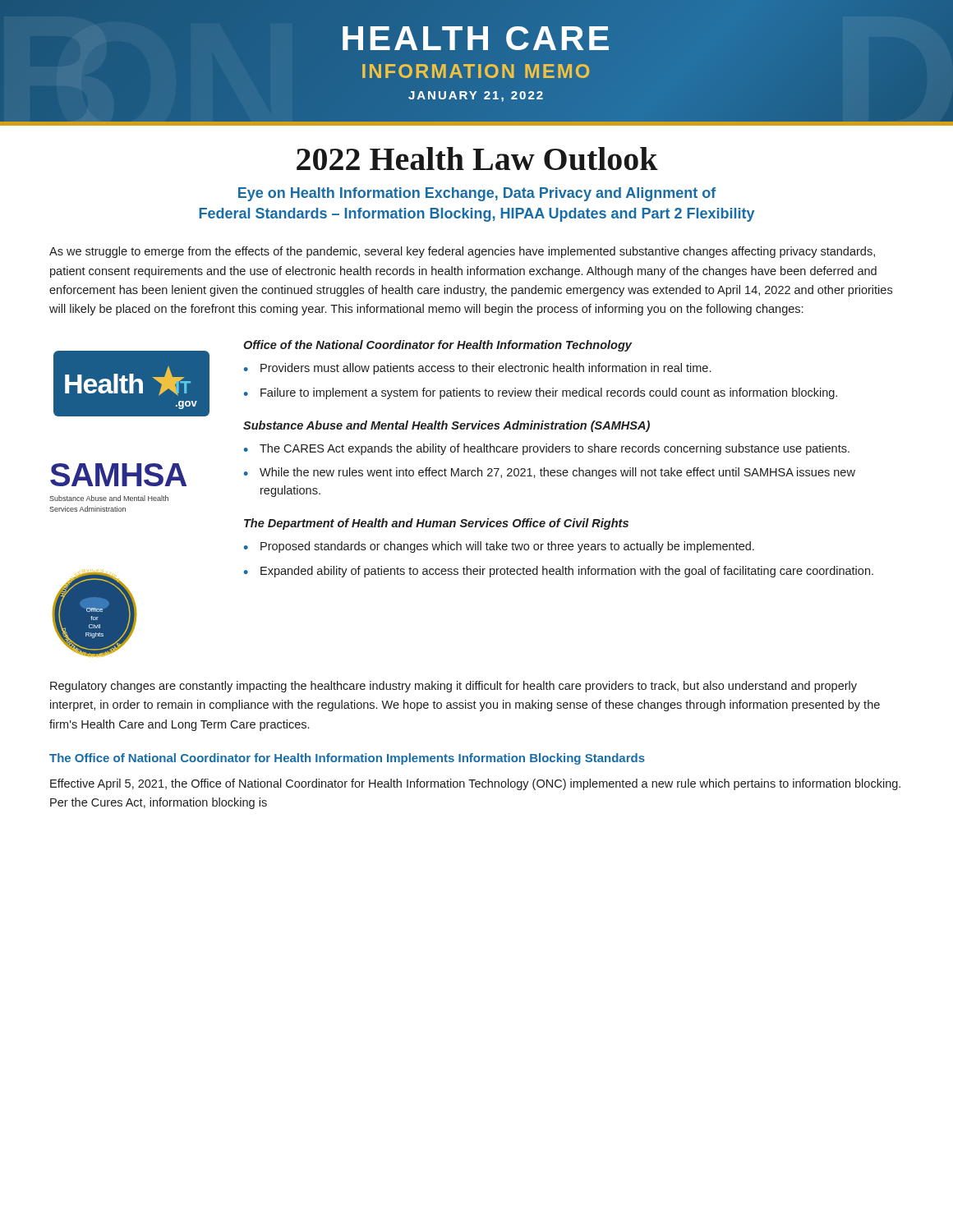Click on the section header with the text "The Office of"

click(347, 757)
